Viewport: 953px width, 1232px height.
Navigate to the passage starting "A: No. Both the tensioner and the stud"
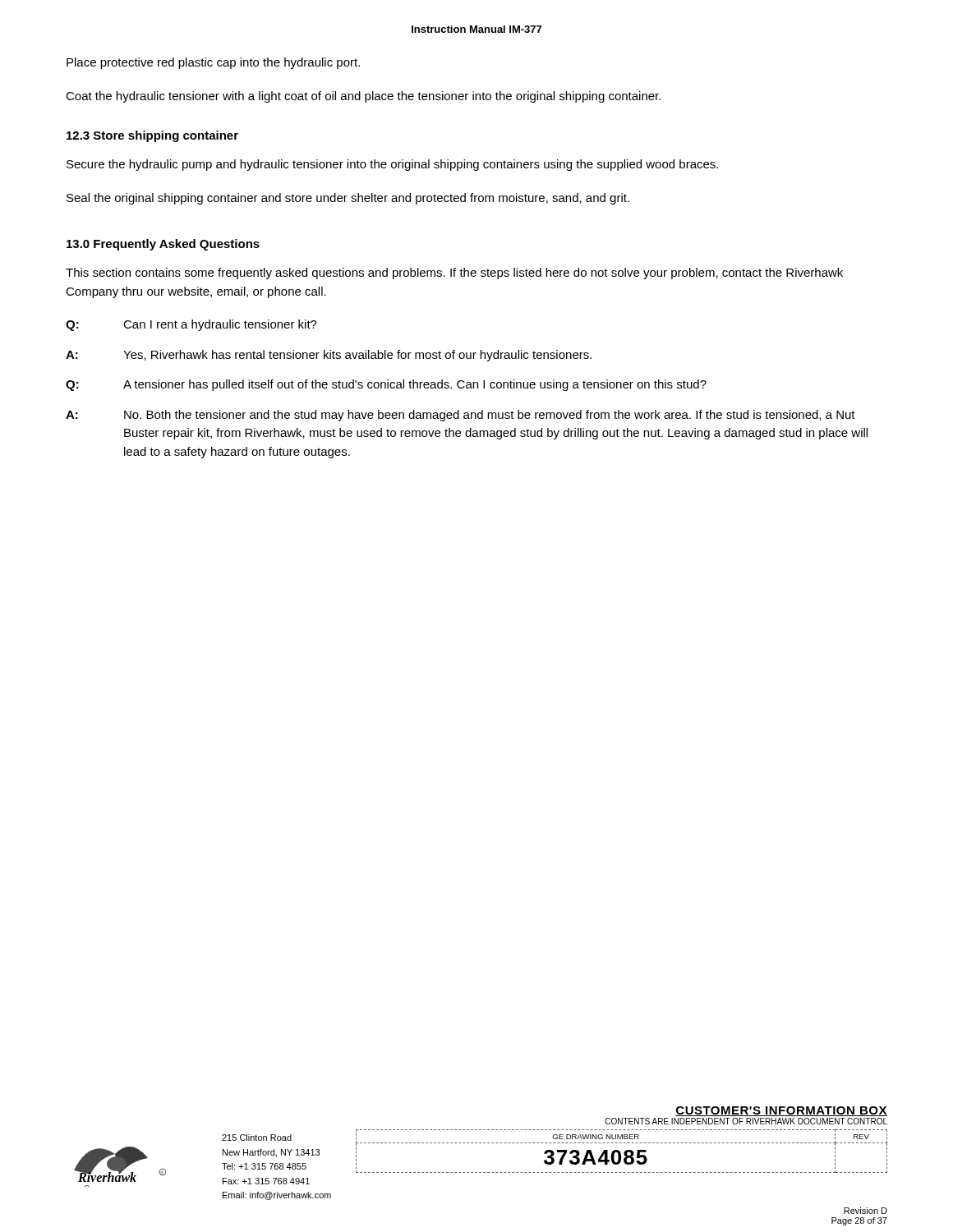476,433
